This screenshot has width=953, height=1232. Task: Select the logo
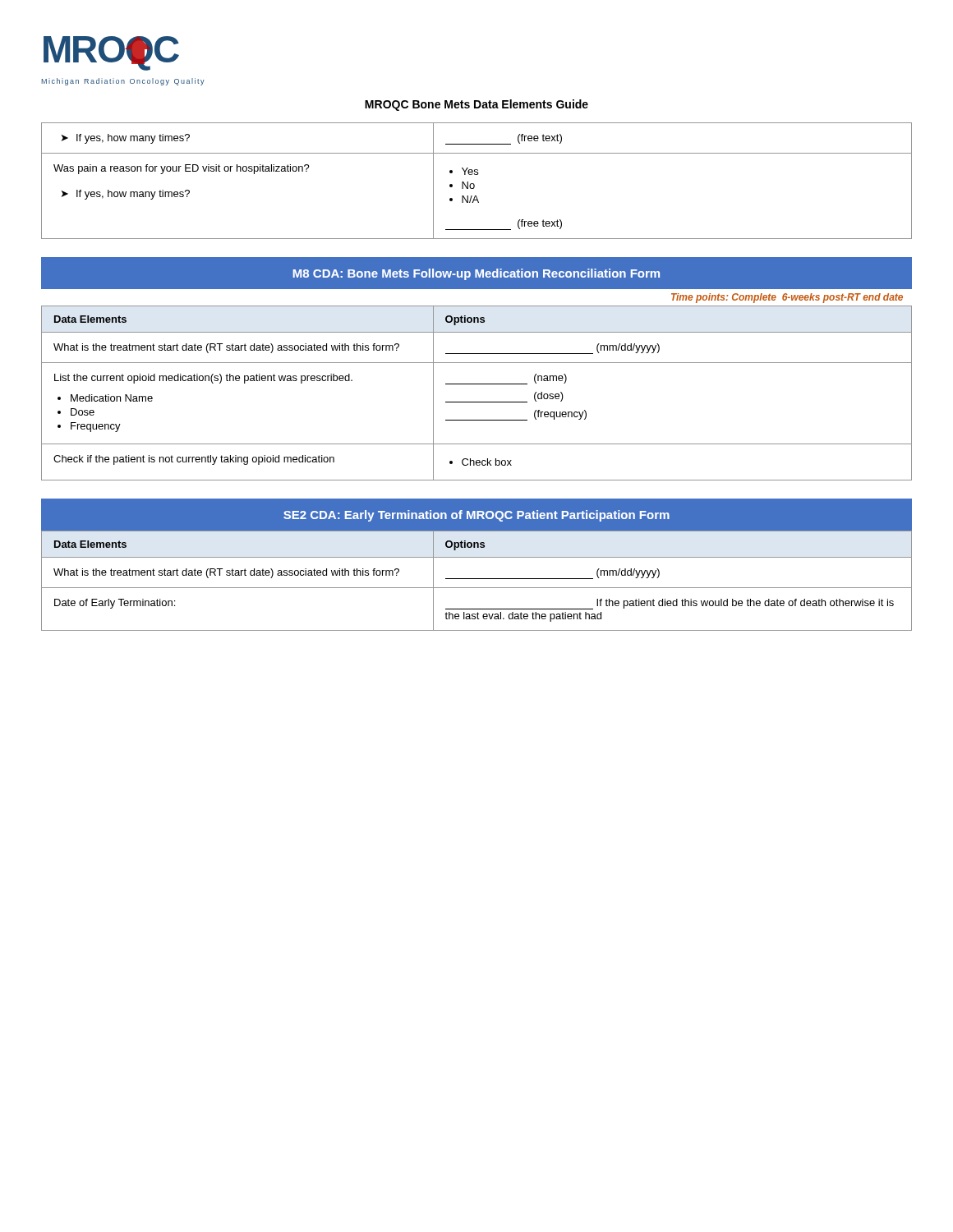[476, 60]
